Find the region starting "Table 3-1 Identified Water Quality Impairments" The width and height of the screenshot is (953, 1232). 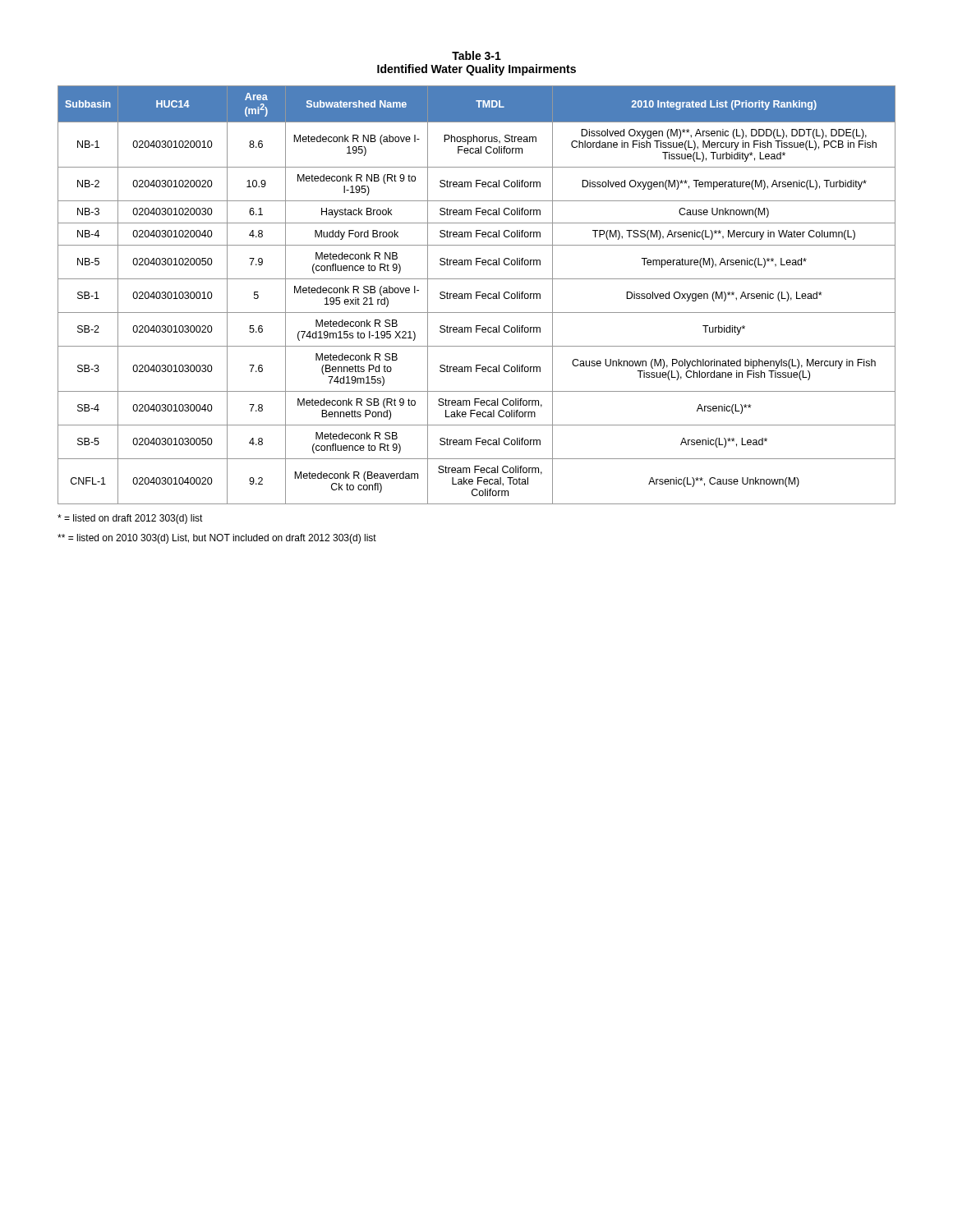(x=476, y=62)
